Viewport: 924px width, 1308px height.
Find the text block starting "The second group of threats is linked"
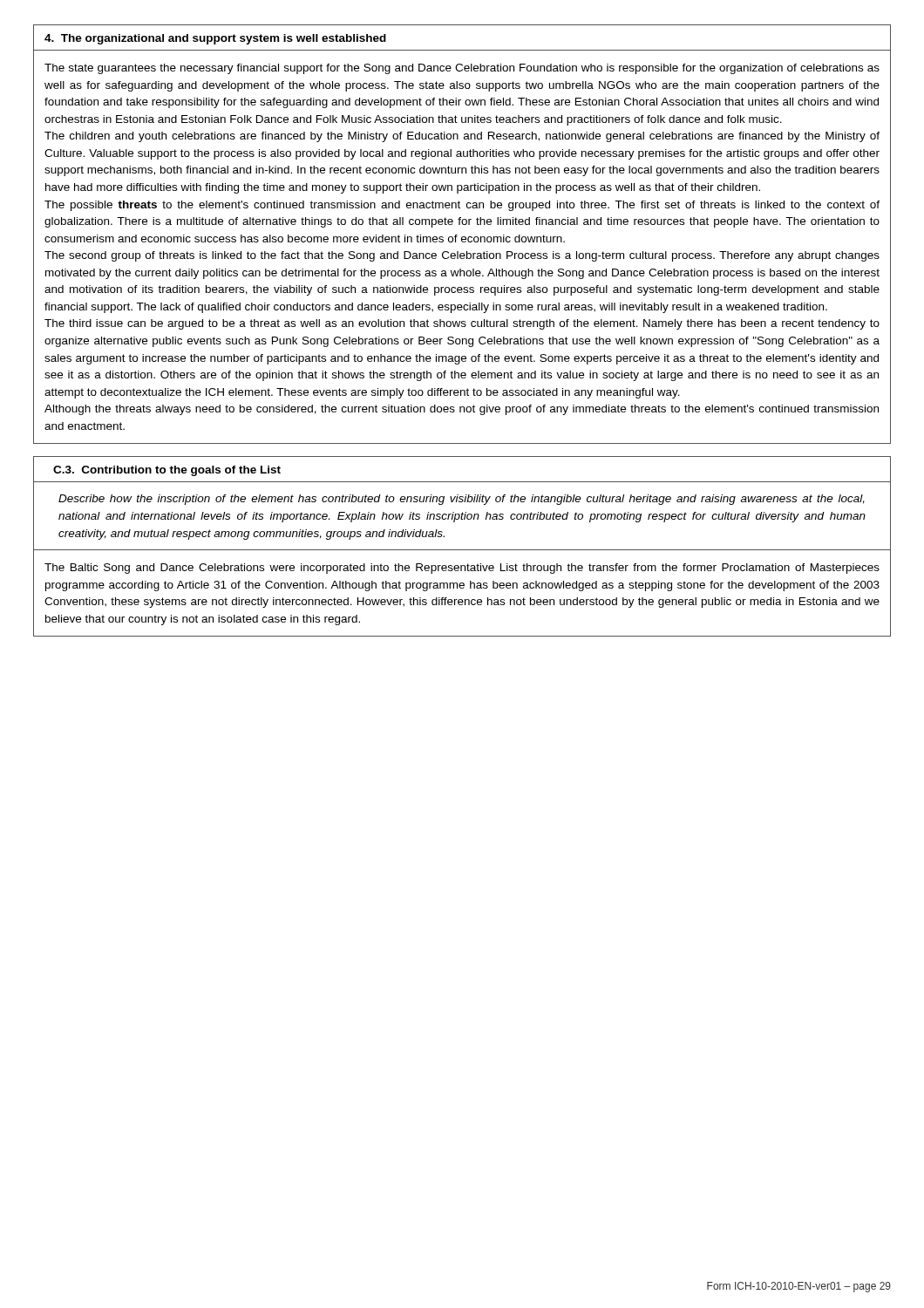tap(462, 281)
